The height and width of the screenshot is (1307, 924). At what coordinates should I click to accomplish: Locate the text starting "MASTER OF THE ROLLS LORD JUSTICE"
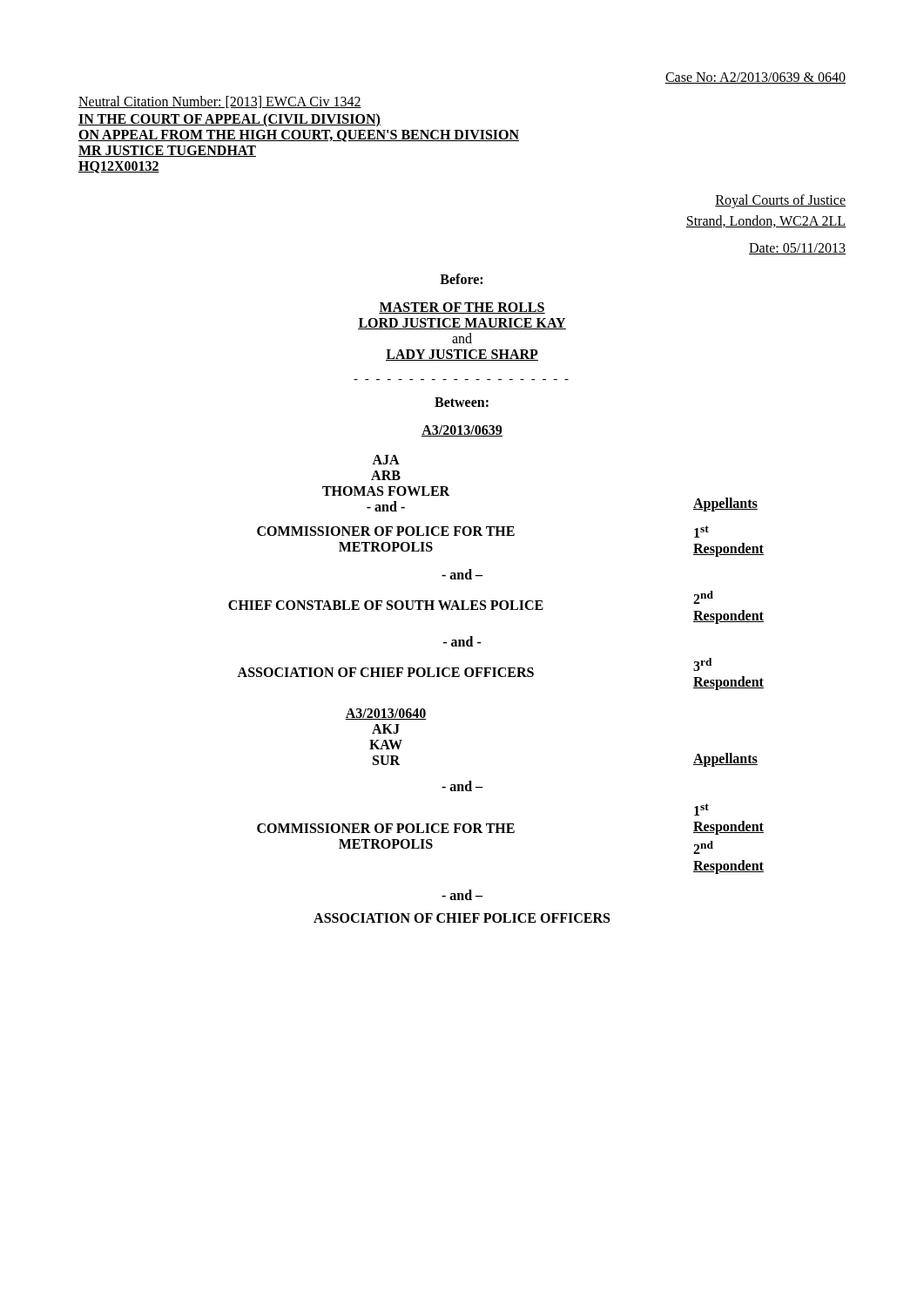coord(462,331)
